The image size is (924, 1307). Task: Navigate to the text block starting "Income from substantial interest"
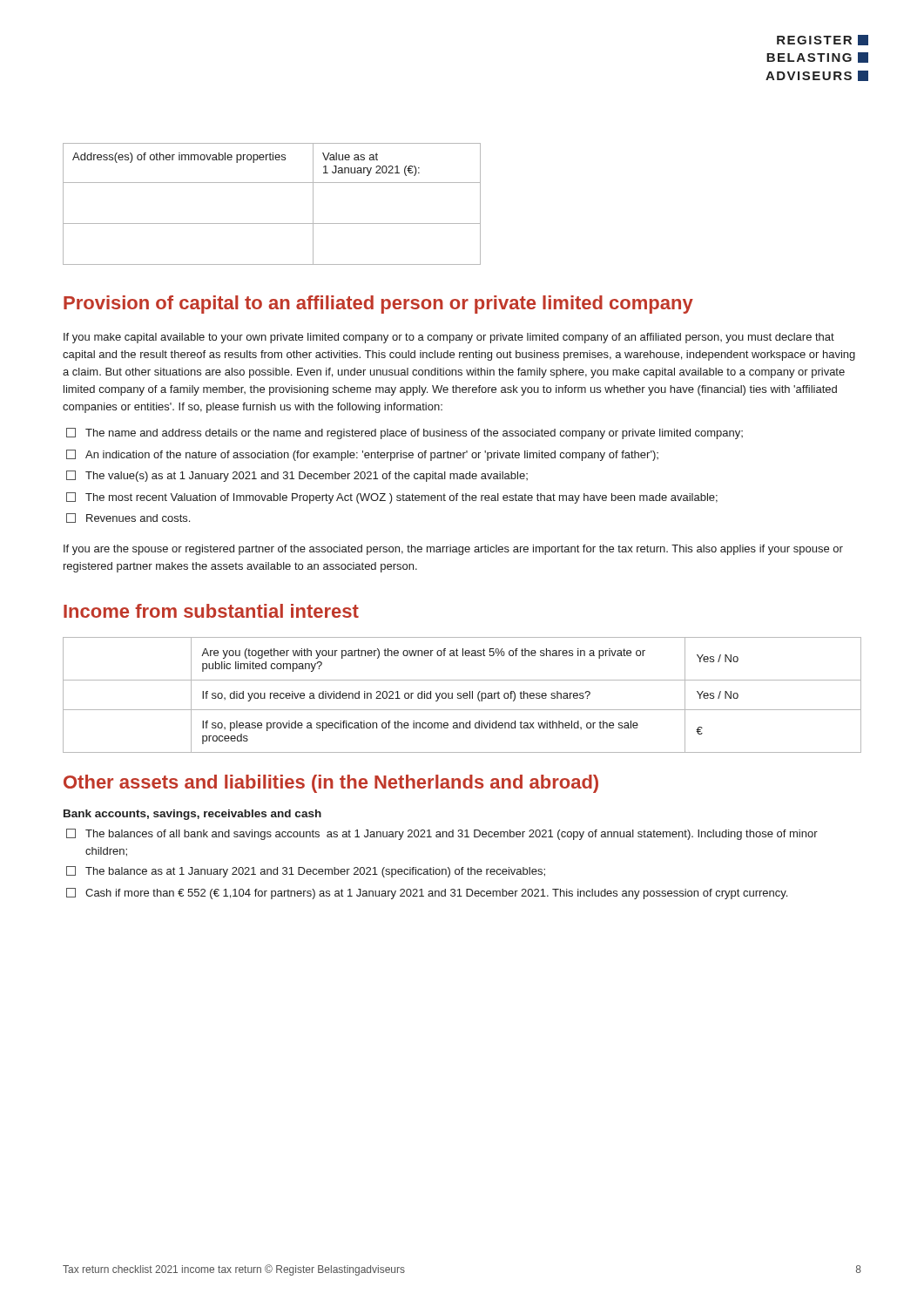(211, 611)
